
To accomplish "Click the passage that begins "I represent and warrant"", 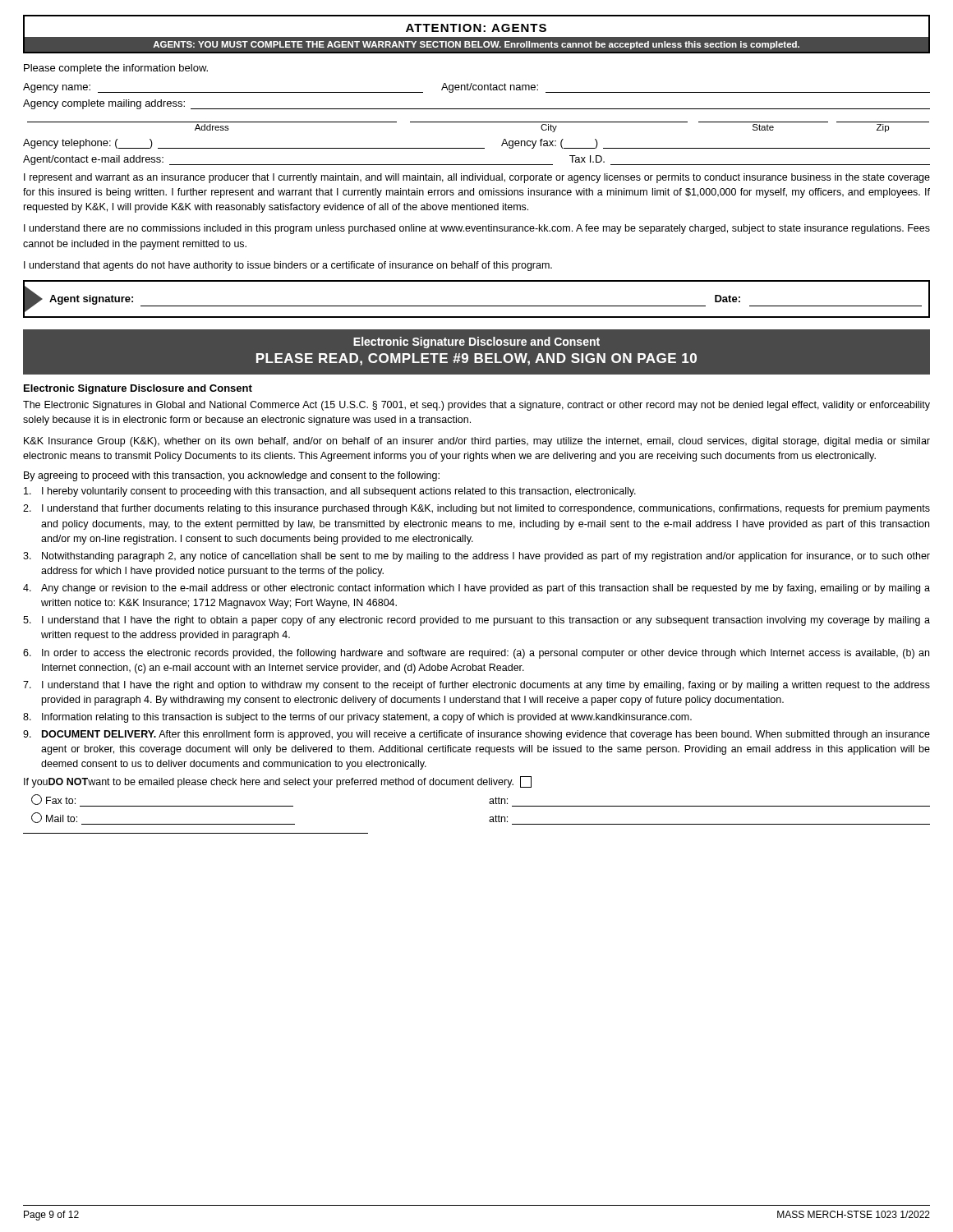I will click(x=476, y=192).
